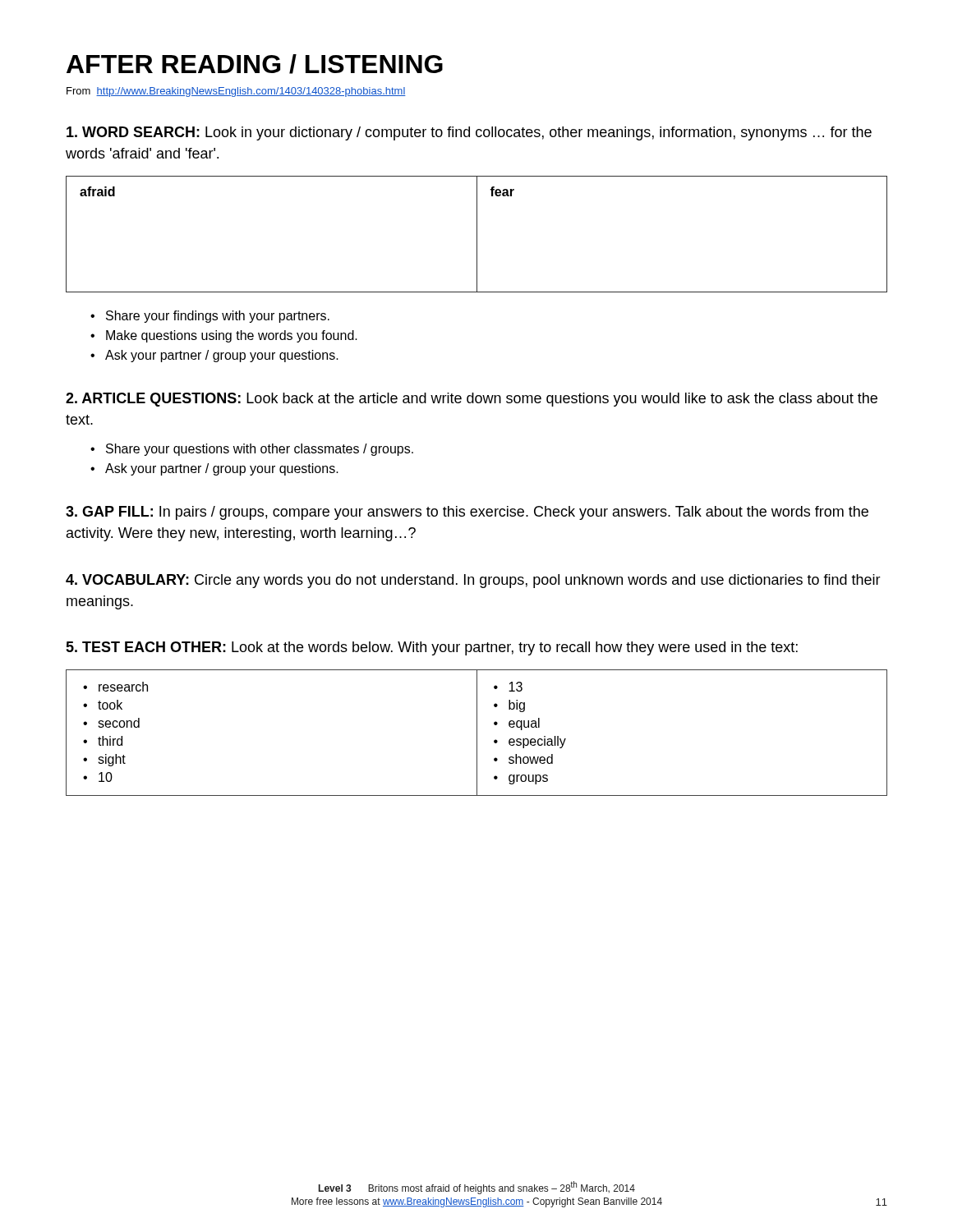Find the list item that reads "• Share your findings with your"
953x1232 pixels.
pyautogui.click(x=210, y=316)
